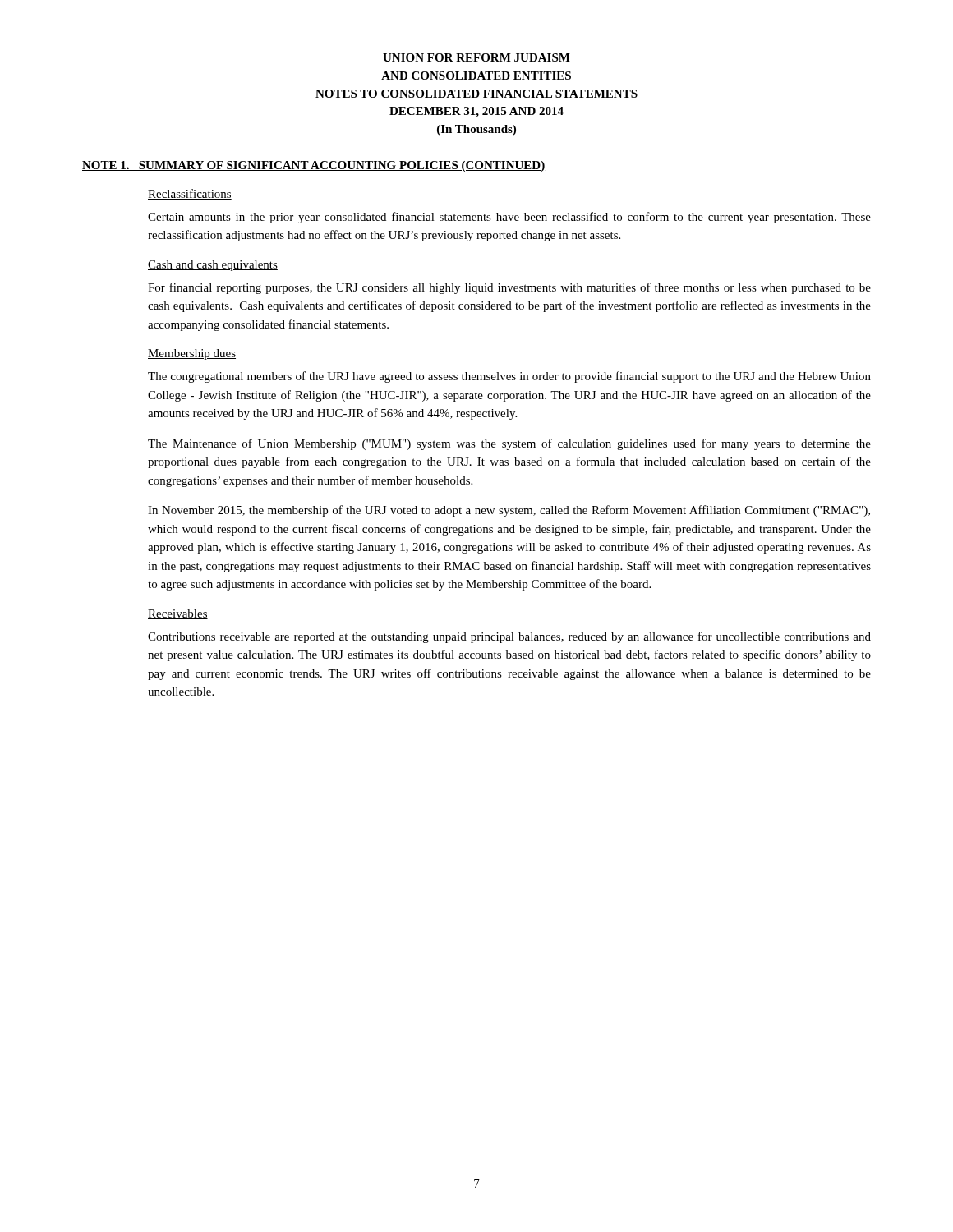Point to the block beginning "The Maintenance of Union Membership ("MUM") system"
This screenshot has height=1232, width=953.
[x=509, y=462]
